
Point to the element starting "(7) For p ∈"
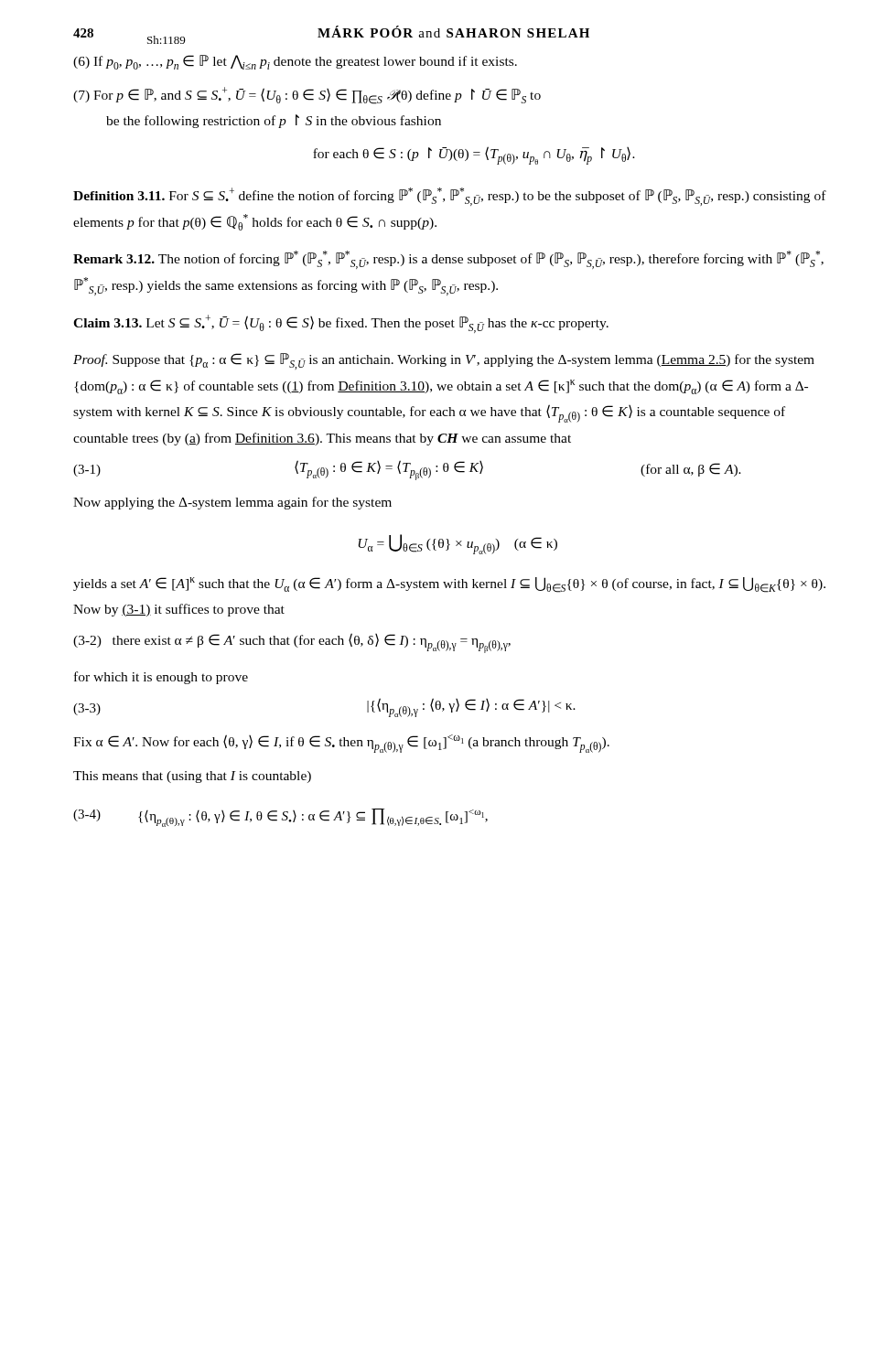click(307, 109)
